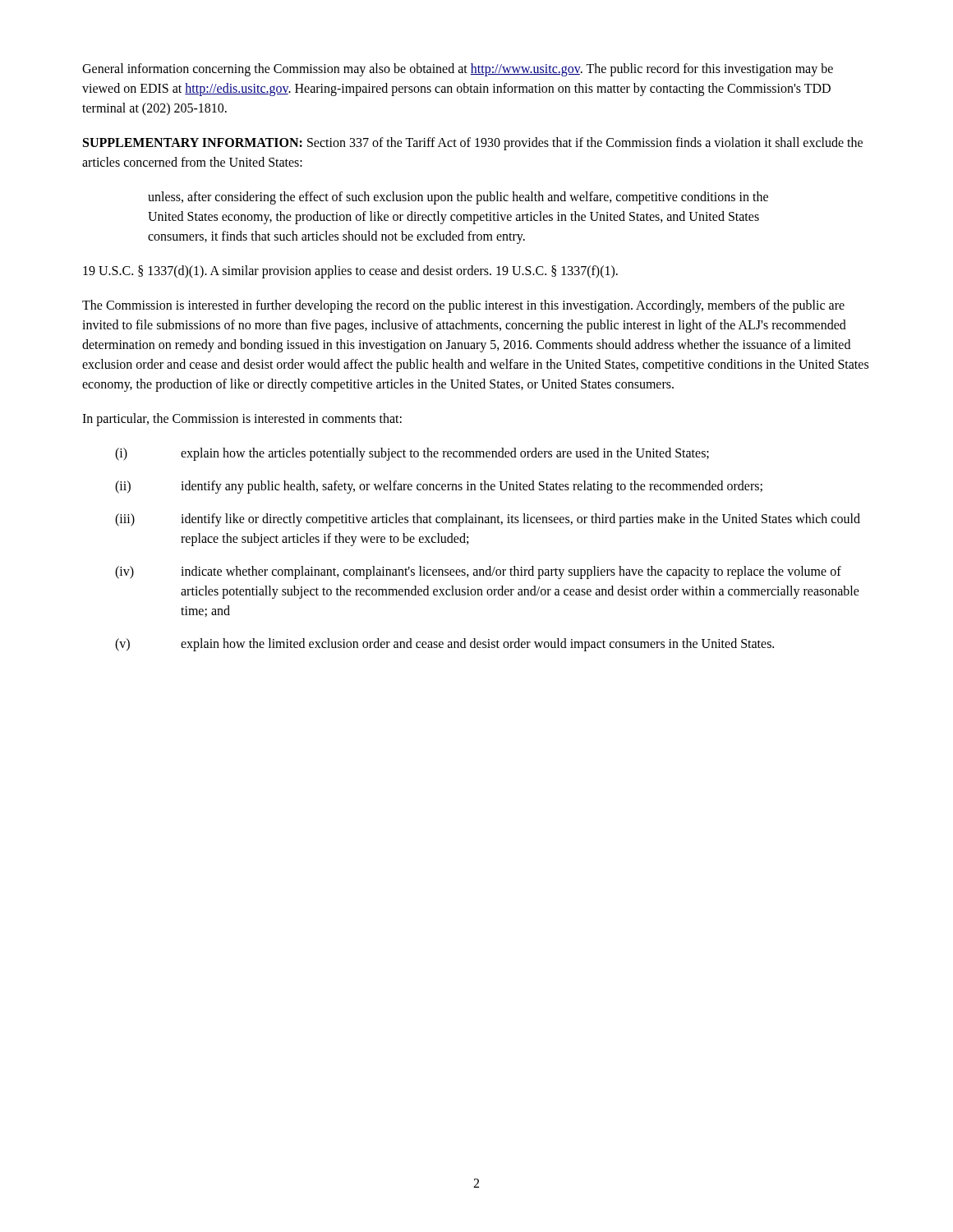This screenshot has width=953, height=1232.
Task: Click on the region starting "19 U.S.C. § 1337(d)(1). A similar provision"
Action: (350, 271)
